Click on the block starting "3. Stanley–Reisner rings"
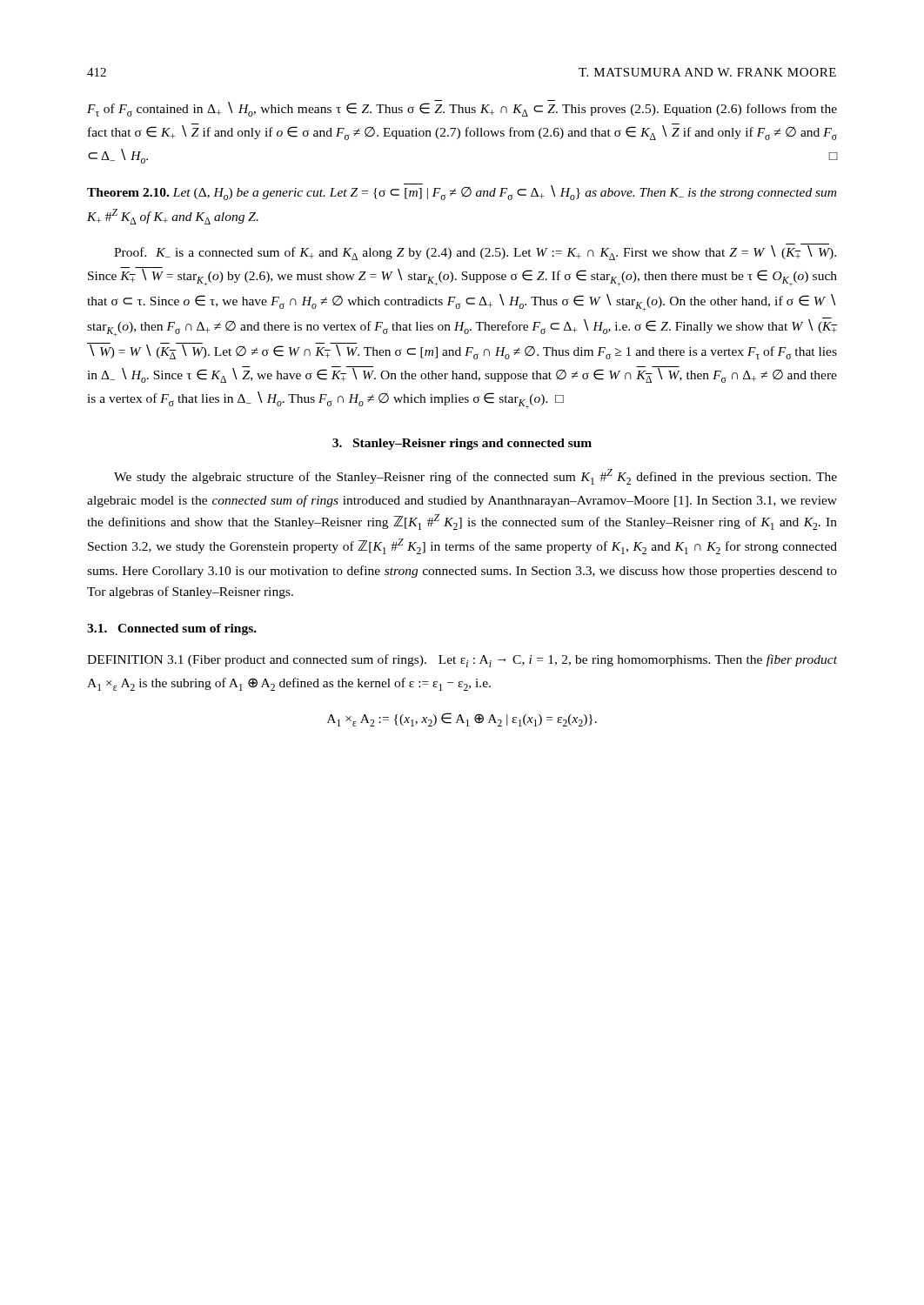The image size is (924, 1305). click(x=462, y=443)
